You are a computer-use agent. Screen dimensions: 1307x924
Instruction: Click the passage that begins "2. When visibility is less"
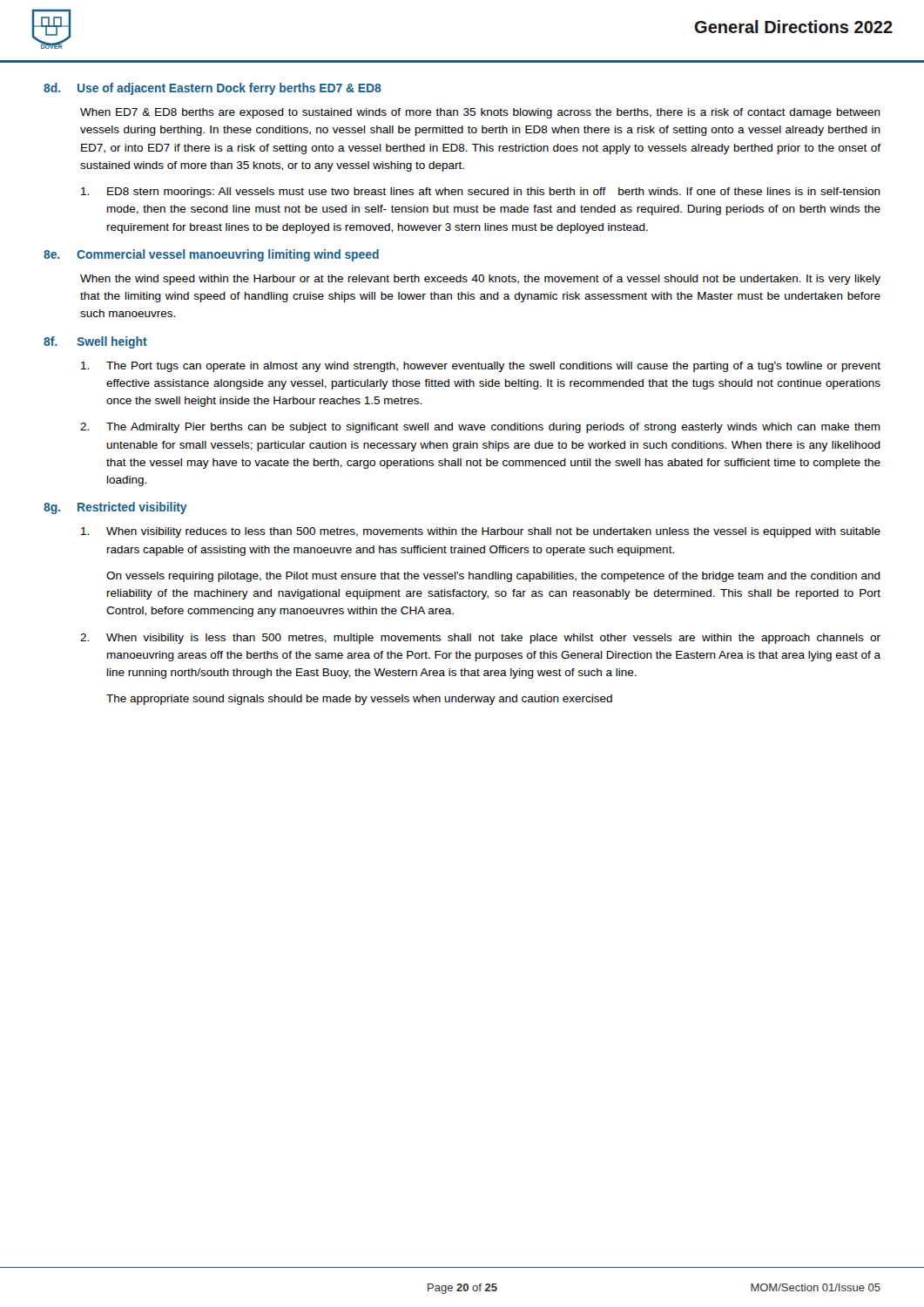coord(480,655)
